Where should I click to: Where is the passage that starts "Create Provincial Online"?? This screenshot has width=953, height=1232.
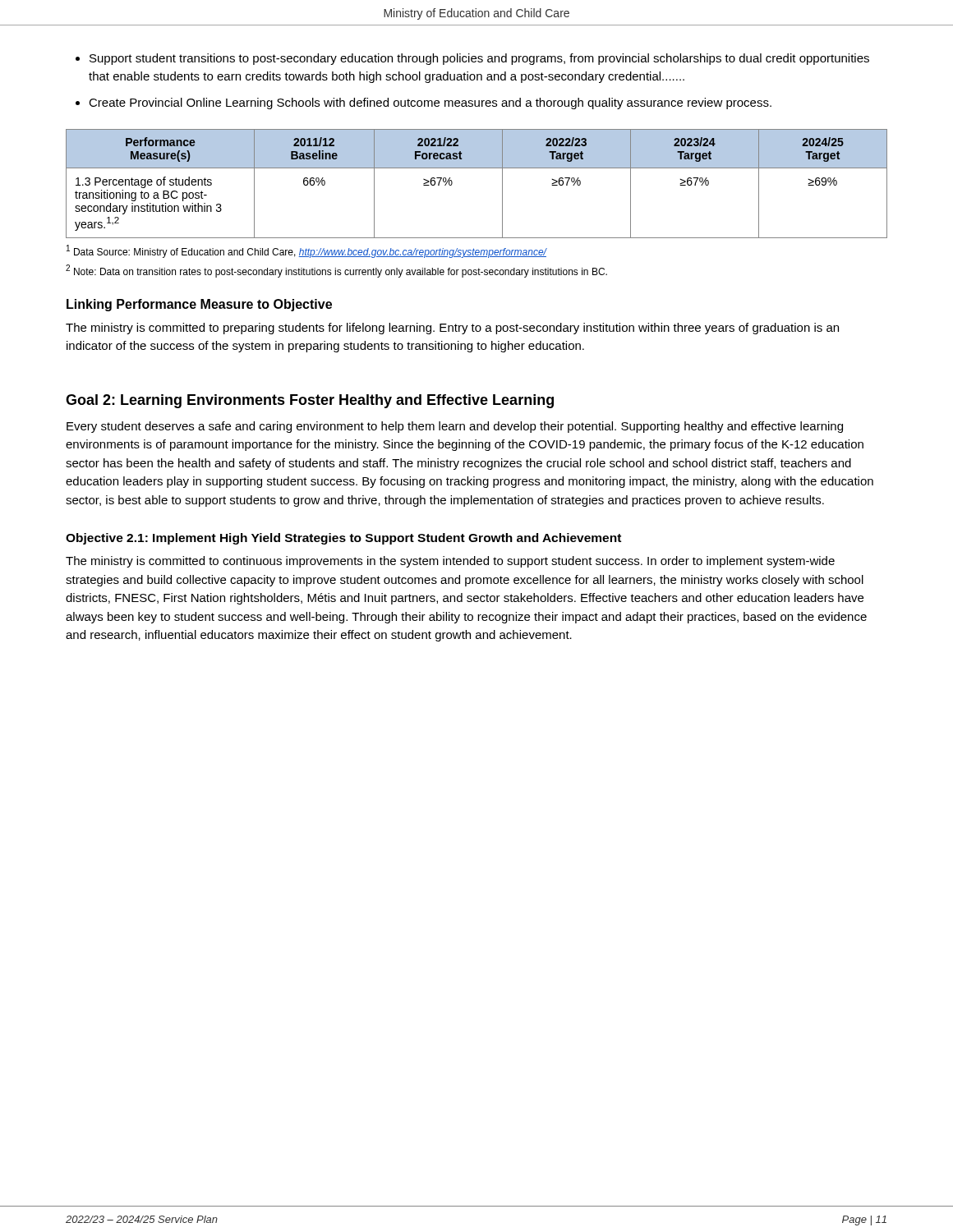pyautogui.click(x=431, y=102)
